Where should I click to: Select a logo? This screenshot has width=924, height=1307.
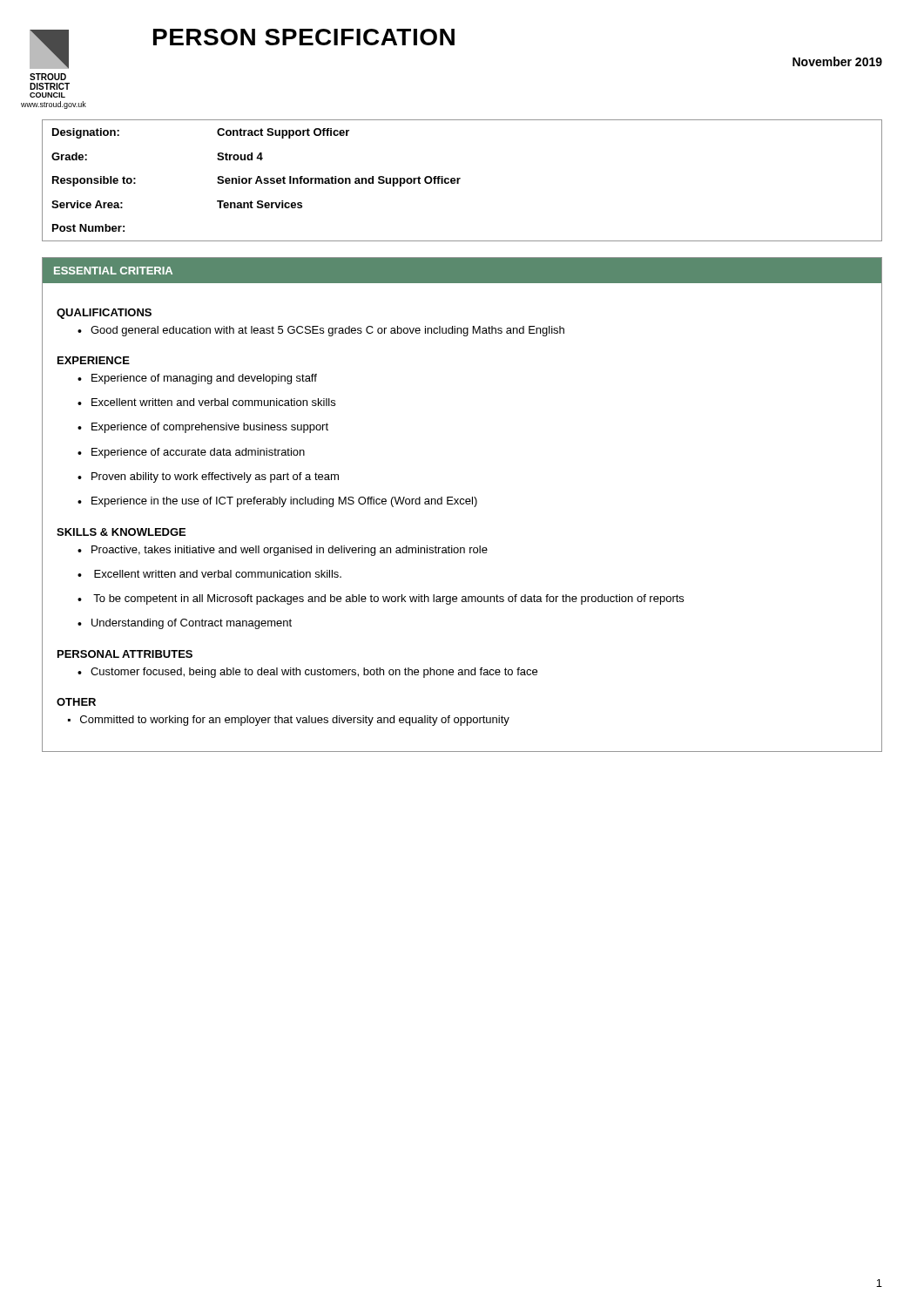pos(77,65)
